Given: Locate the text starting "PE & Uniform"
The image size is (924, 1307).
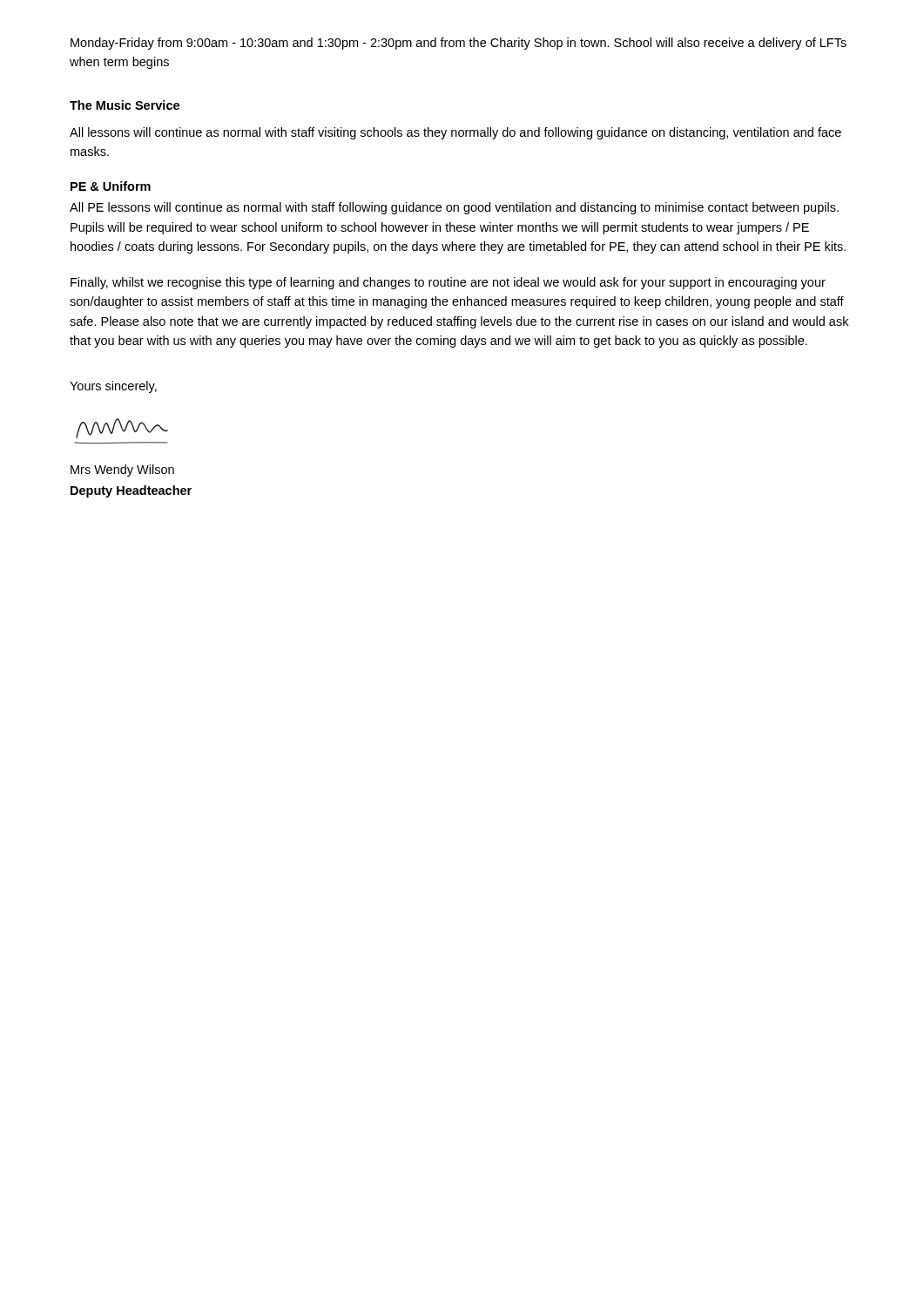Looking at the screenshot, I should (110, 186).
